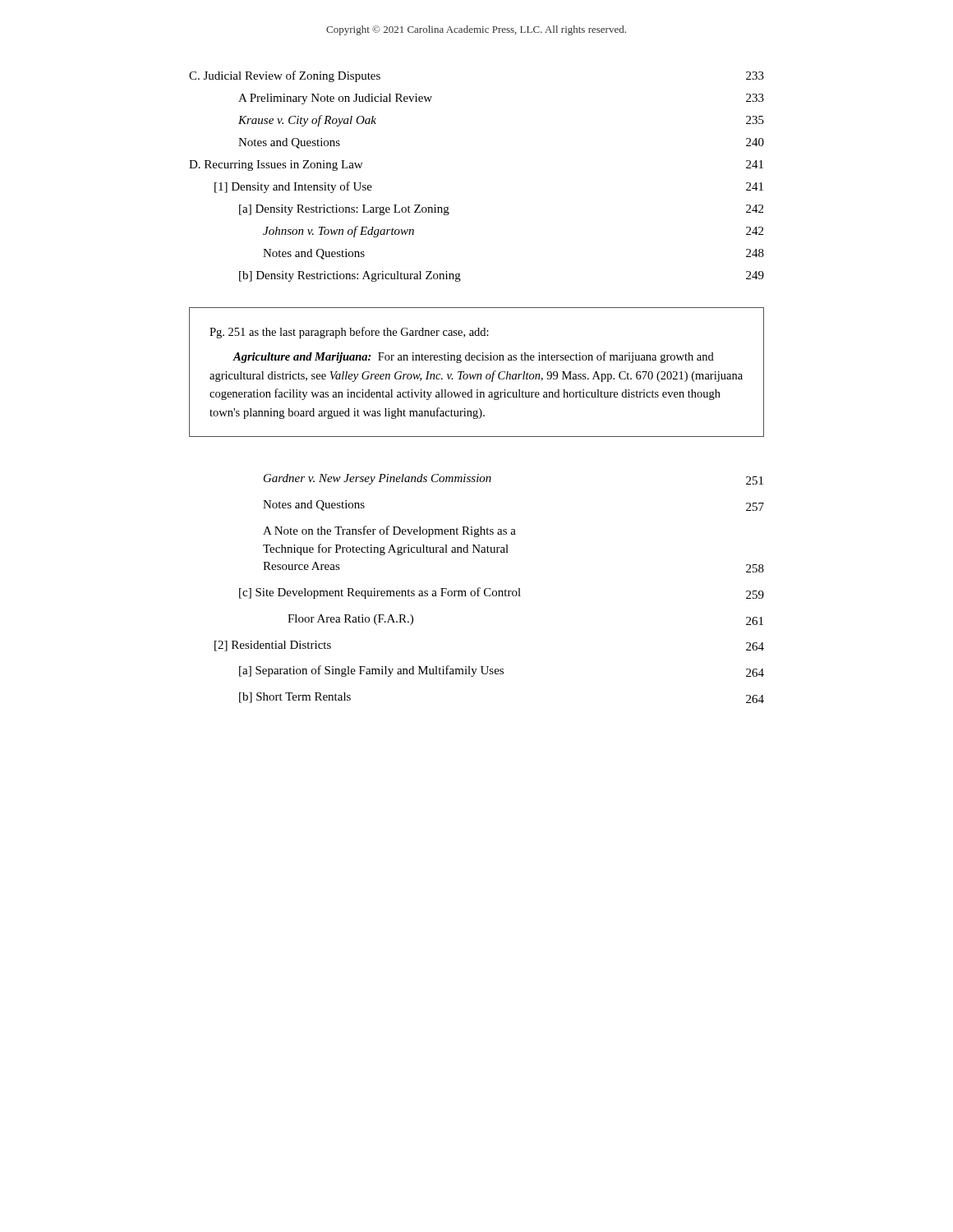The width and height of the screenshot is (953, 1232).
Task: Point to the element starting "[b] Density Restrictions: Agricultural Zoning 249"
Action: pos(354,276)
